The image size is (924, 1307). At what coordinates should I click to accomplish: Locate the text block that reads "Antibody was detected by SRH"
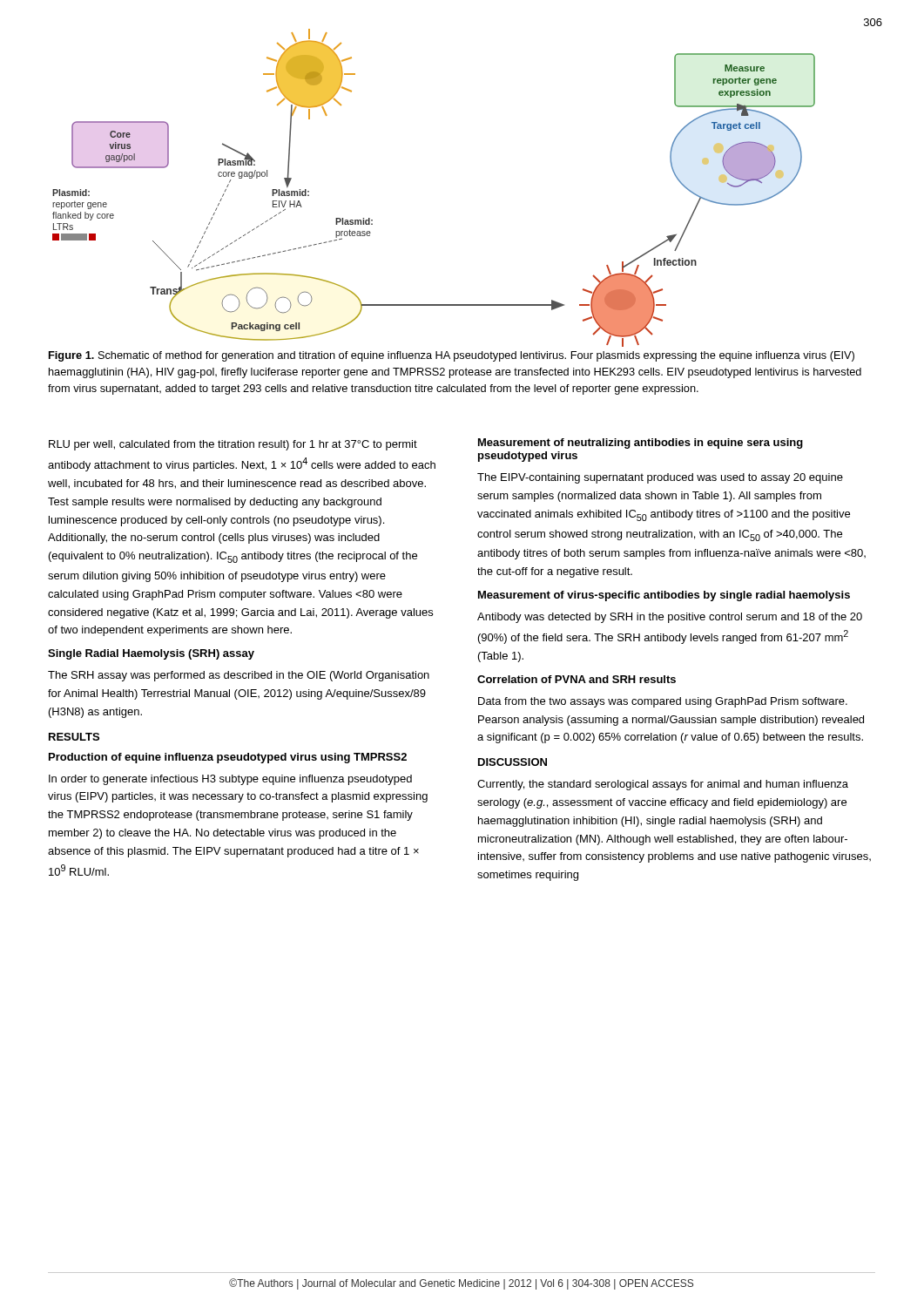click(x=674, y=637)
